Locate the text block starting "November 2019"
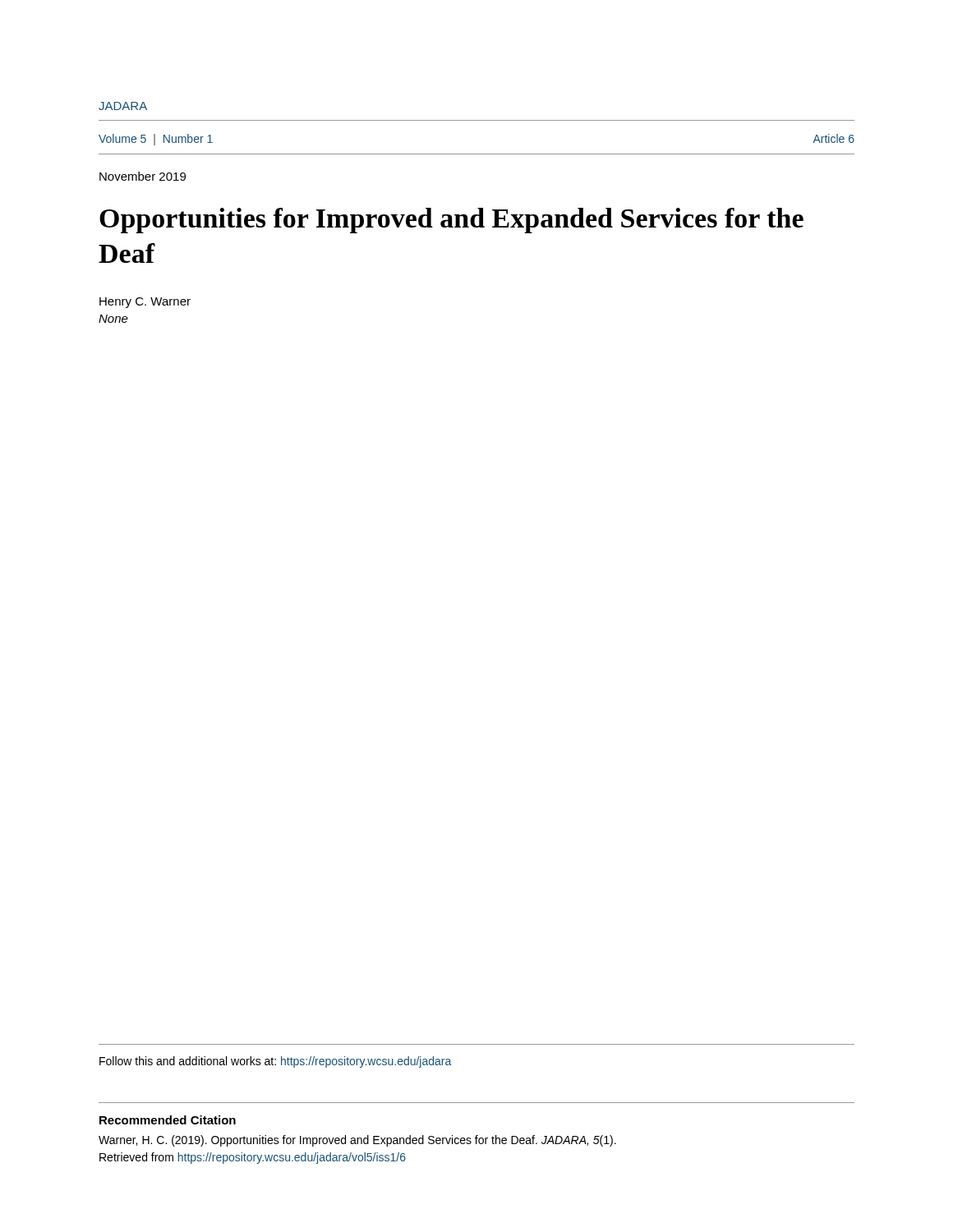The height and width of the screenshot is (1232, 953). pyautogui.click(x=142, y=176)
